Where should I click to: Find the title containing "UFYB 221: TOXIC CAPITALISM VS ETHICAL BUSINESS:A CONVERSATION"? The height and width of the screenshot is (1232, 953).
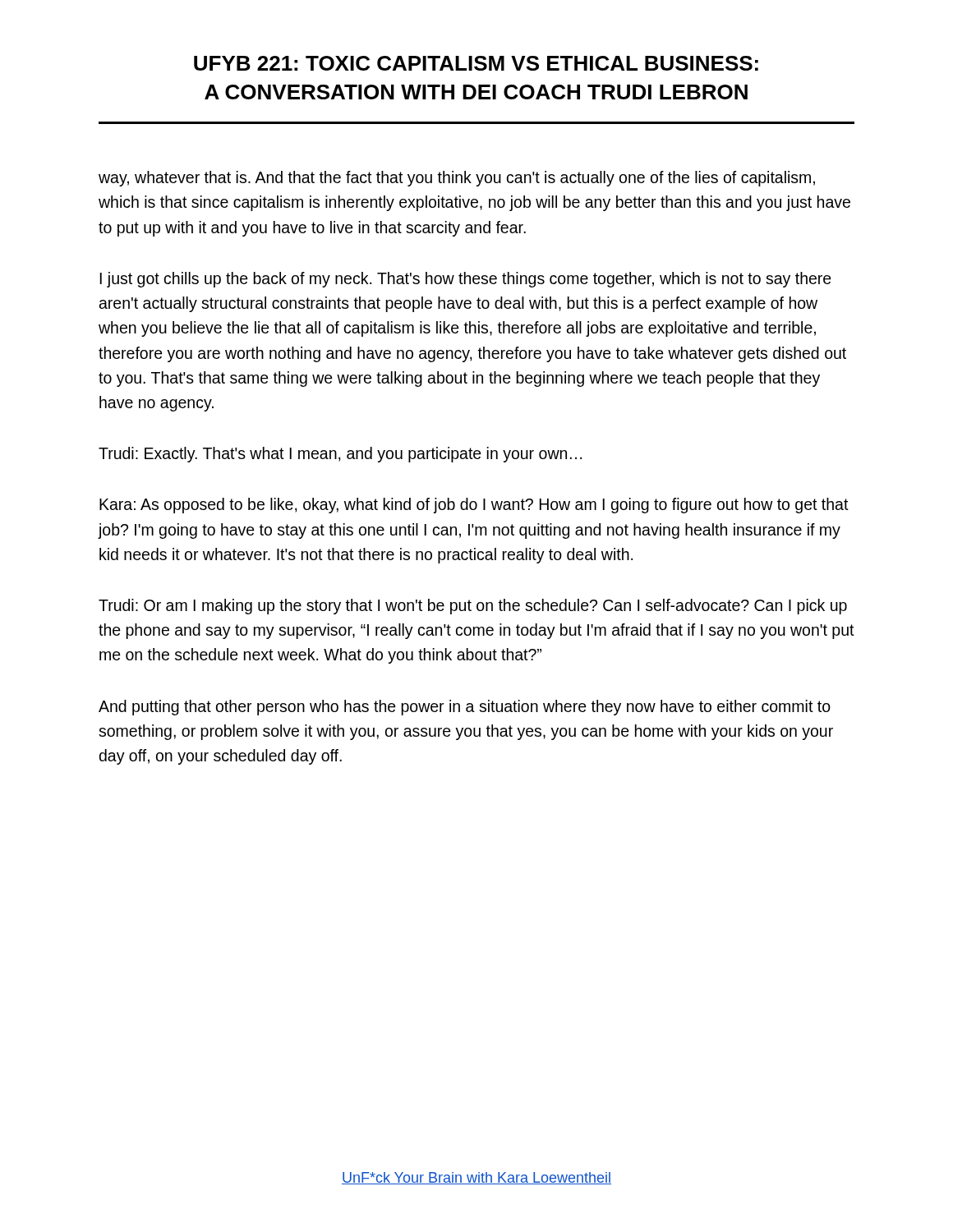(476, 78)
